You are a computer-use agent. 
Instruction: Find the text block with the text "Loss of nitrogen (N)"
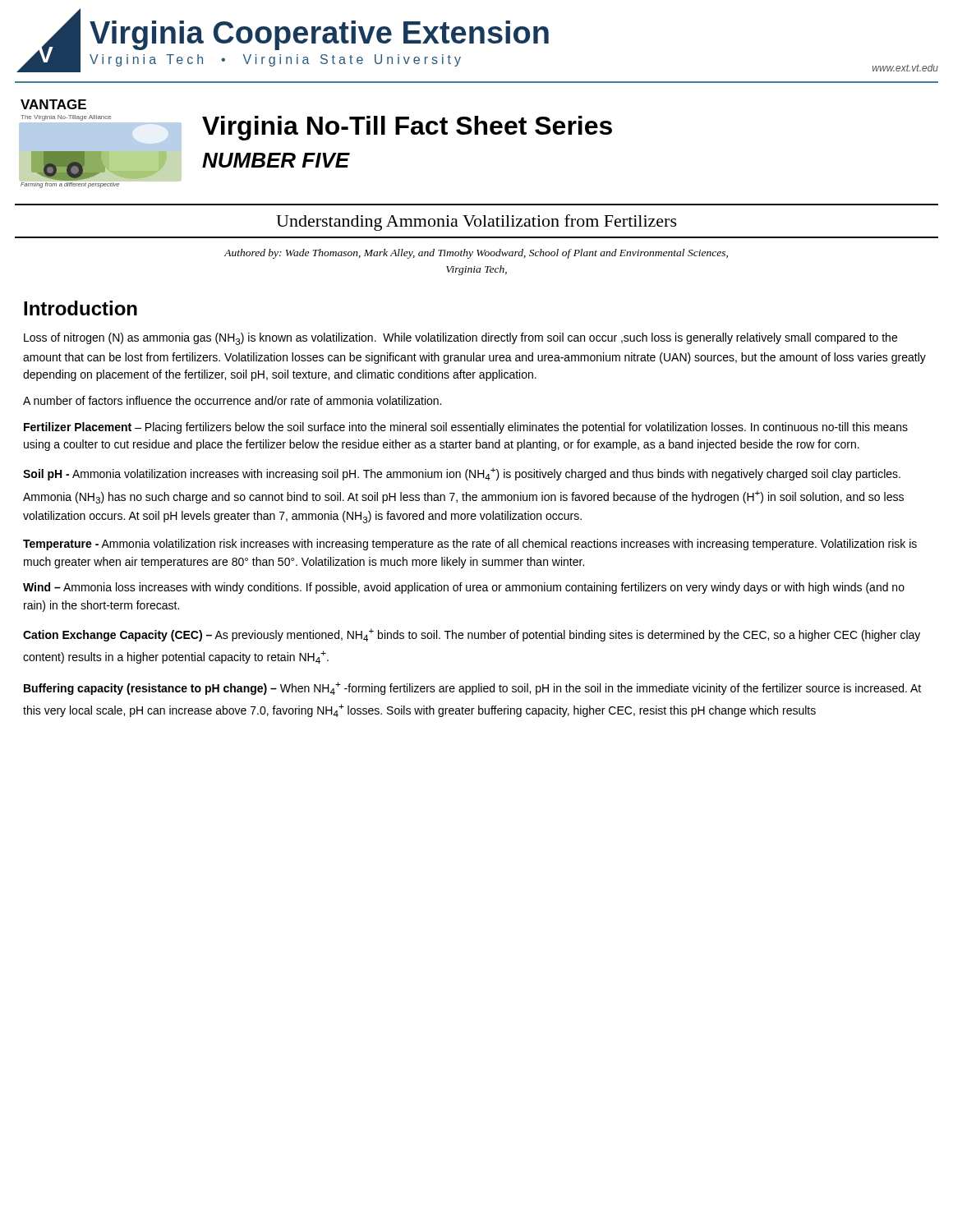pos(474,356)
